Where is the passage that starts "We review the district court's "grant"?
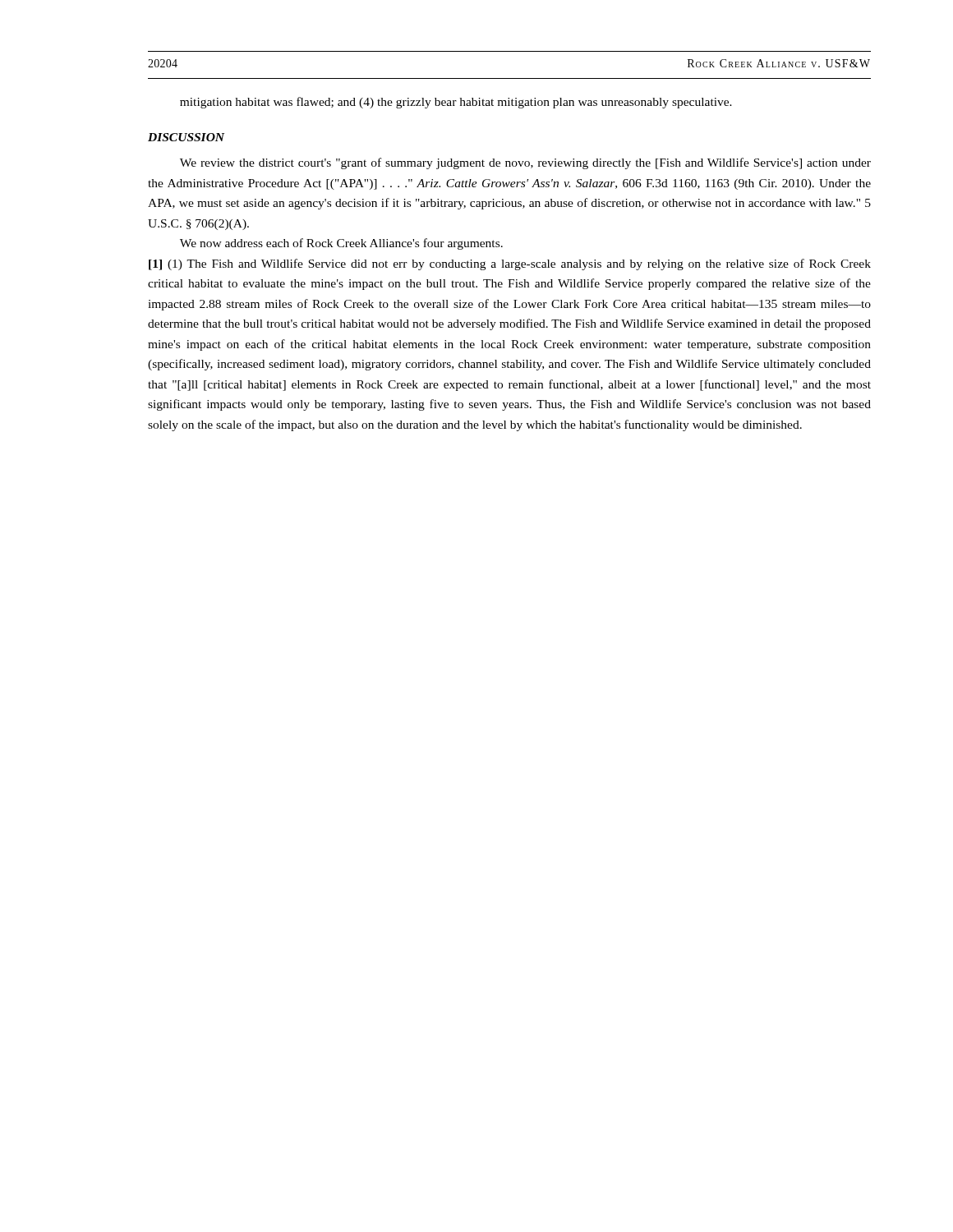953x1232 pixels. (509, 193)
